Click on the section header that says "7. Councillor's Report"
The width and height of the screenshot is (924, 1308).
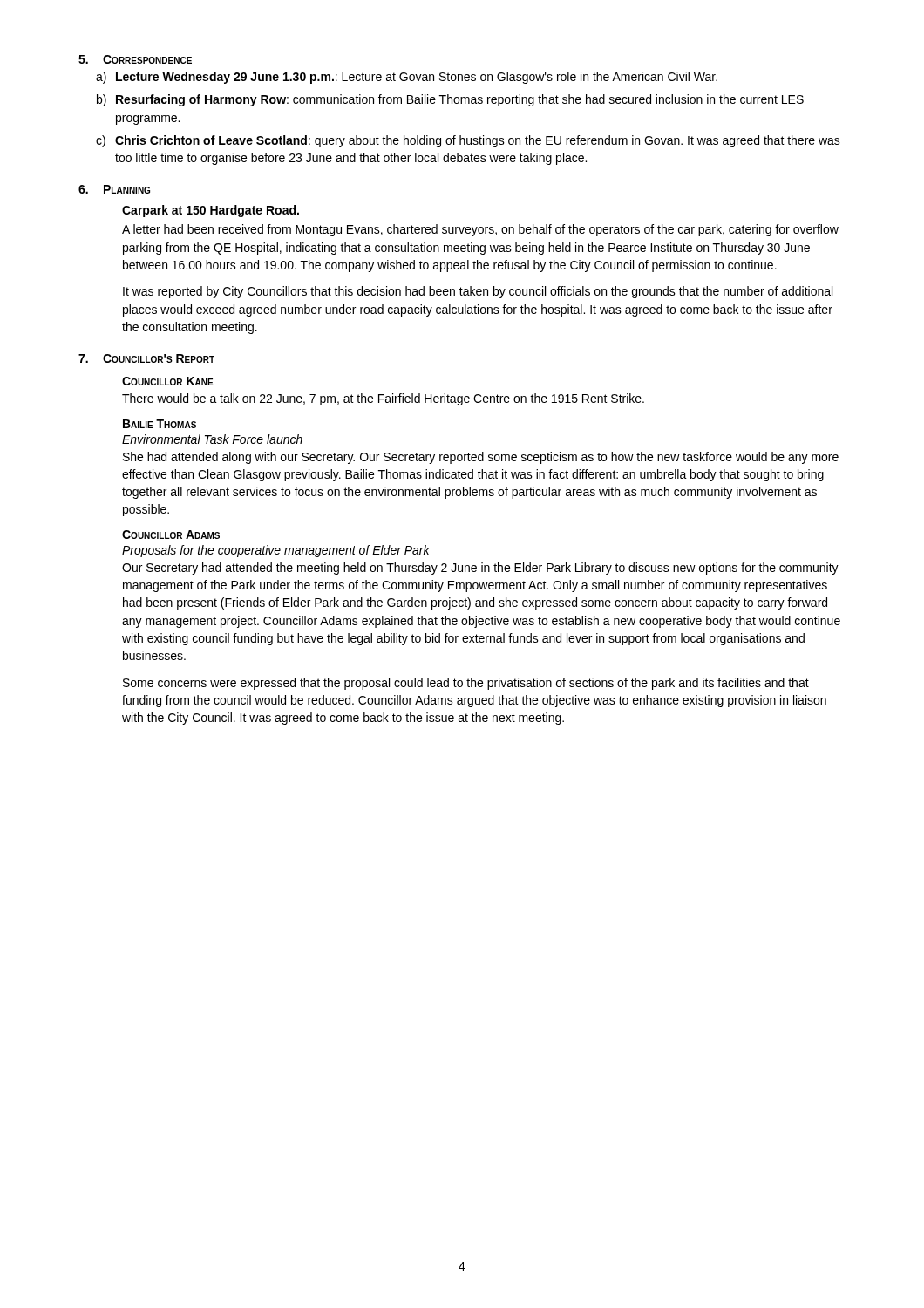146,359
